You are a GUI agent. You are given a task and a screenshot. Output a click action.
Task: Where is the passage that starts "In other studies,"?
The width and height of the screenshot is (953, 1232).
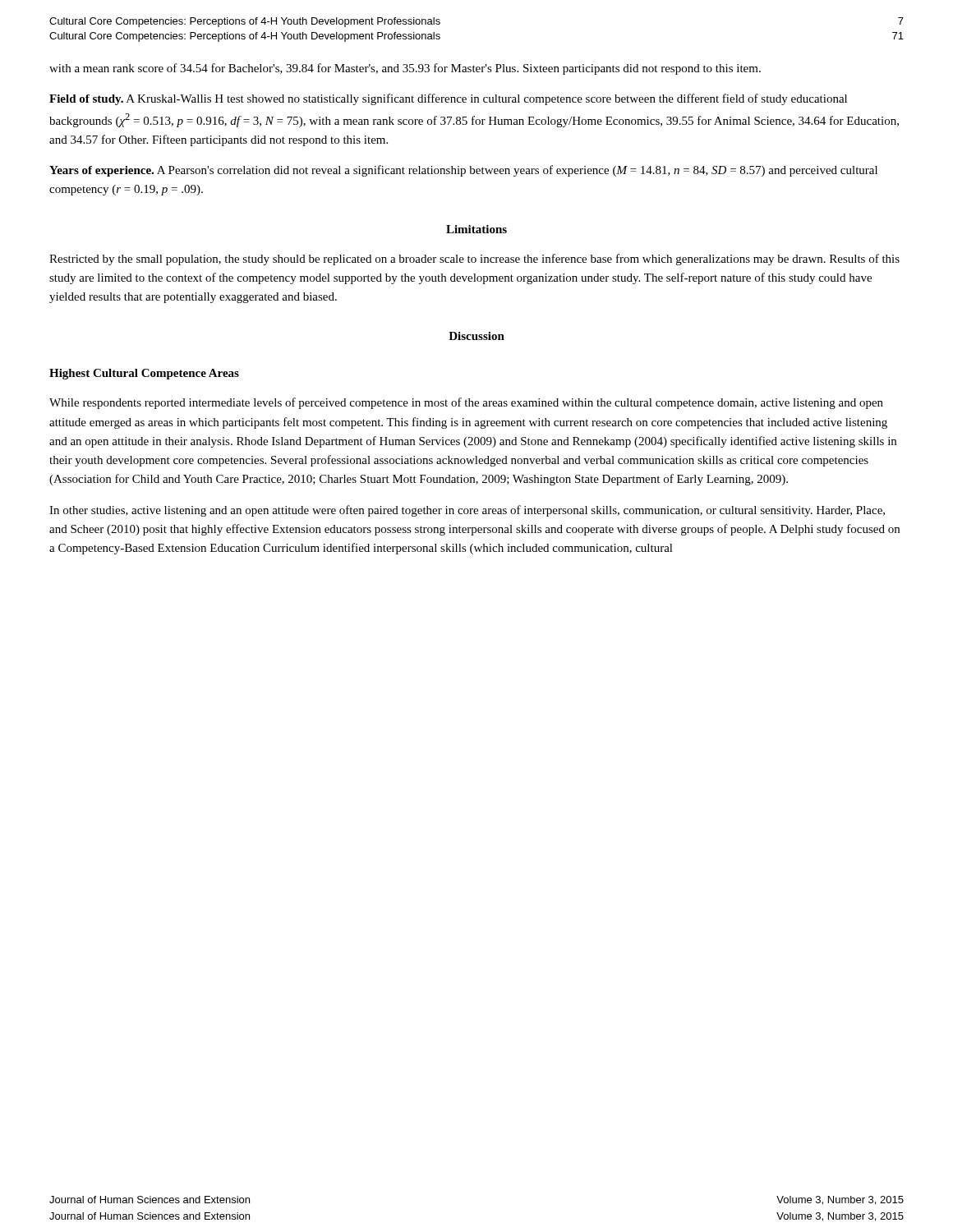click(475, 529)
